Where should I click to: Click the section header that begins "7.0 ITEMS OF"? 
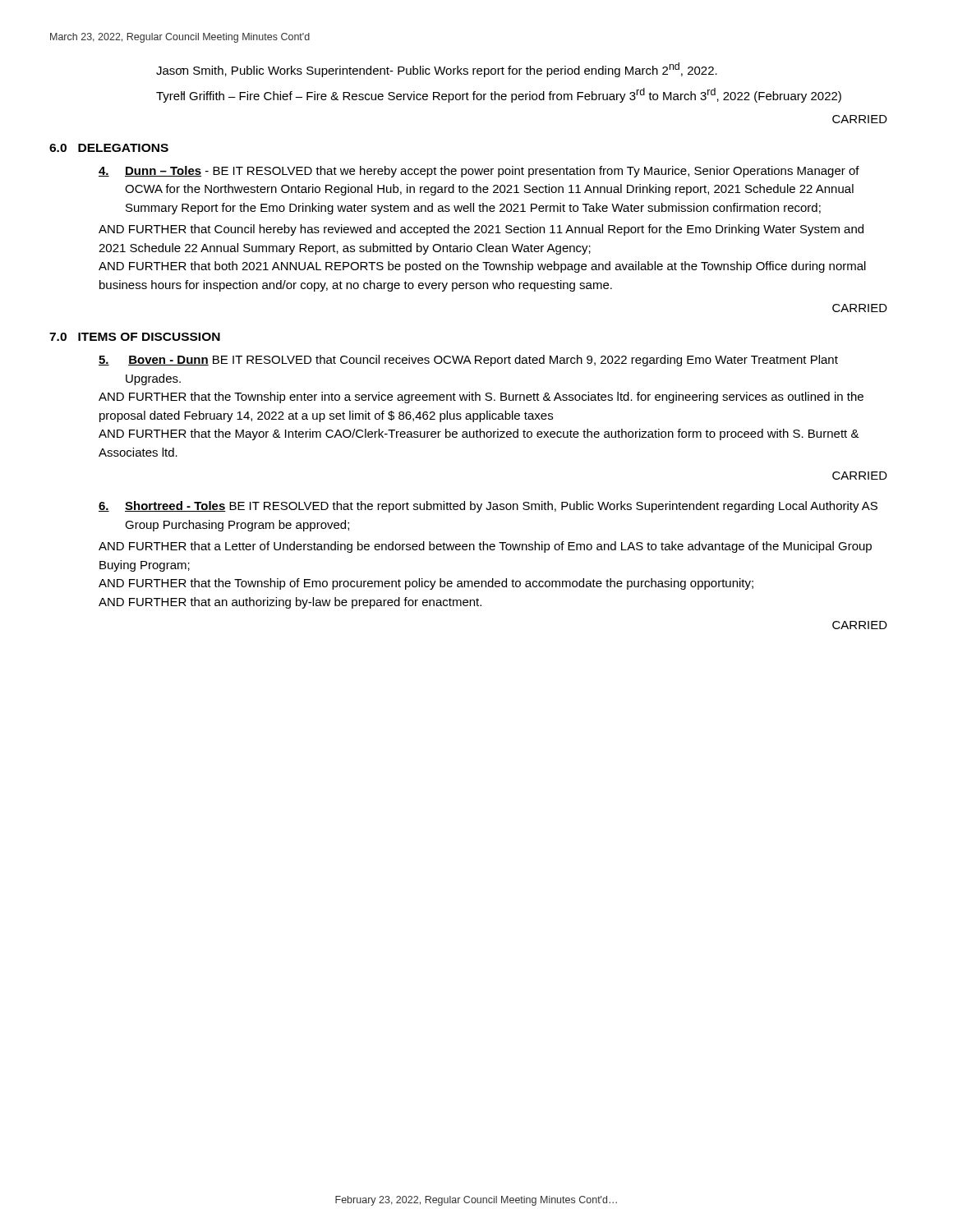(135, 336)
